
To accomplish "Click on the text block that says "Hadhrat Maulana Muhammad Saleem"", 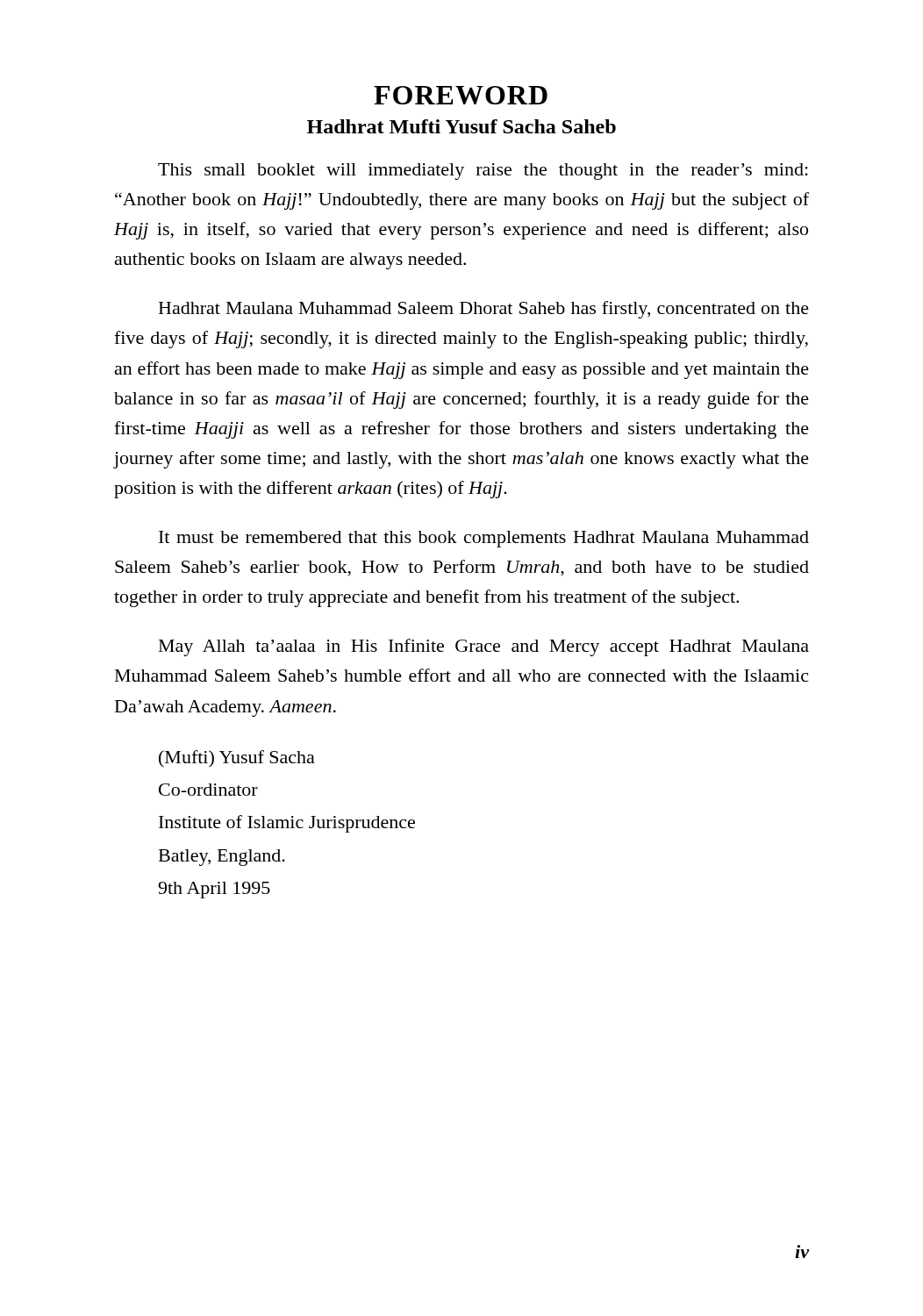I will click(x=462, y=398).
